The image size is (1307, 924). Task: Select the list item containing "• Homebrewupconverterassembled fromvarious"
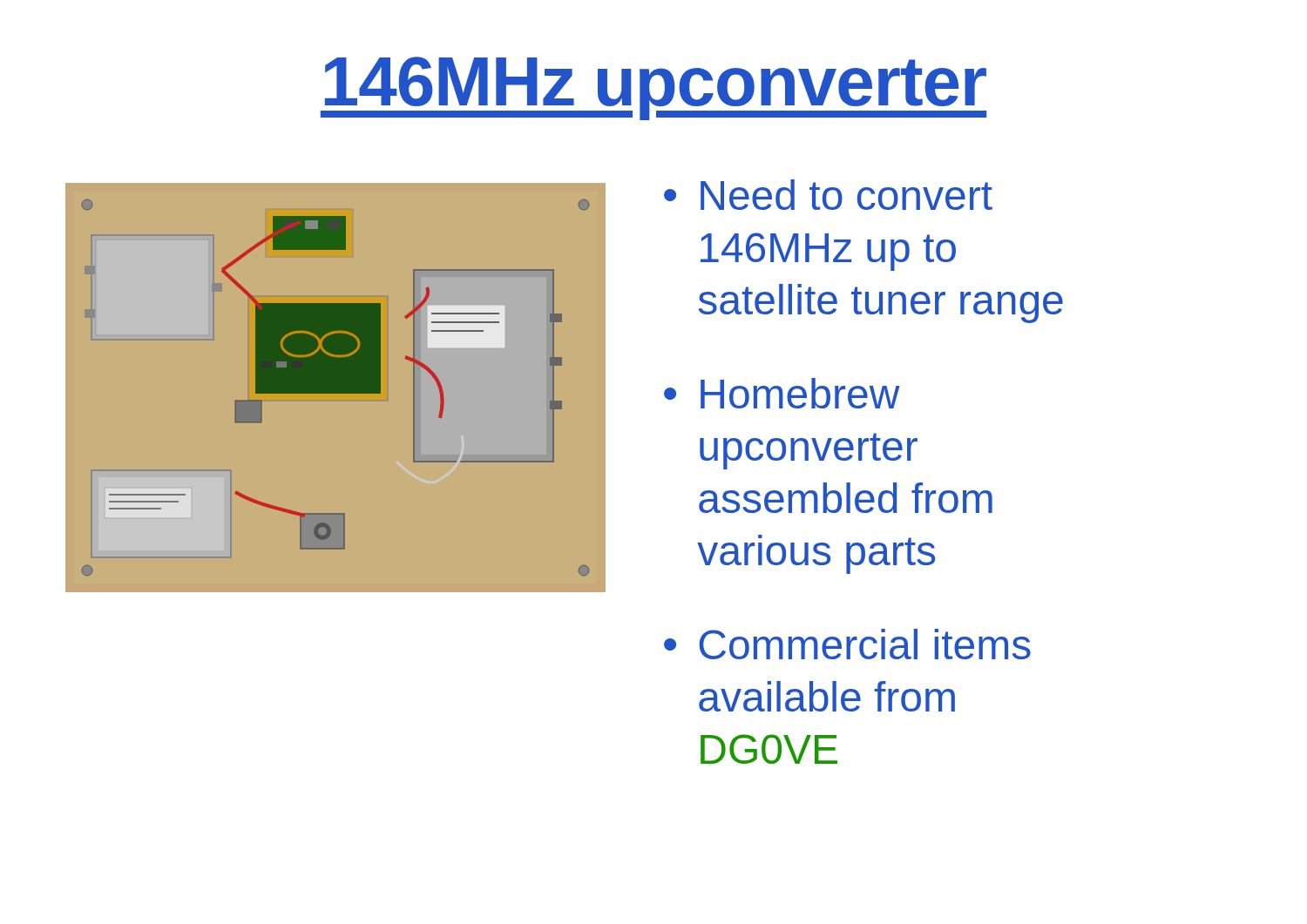(x=829, y=473)
